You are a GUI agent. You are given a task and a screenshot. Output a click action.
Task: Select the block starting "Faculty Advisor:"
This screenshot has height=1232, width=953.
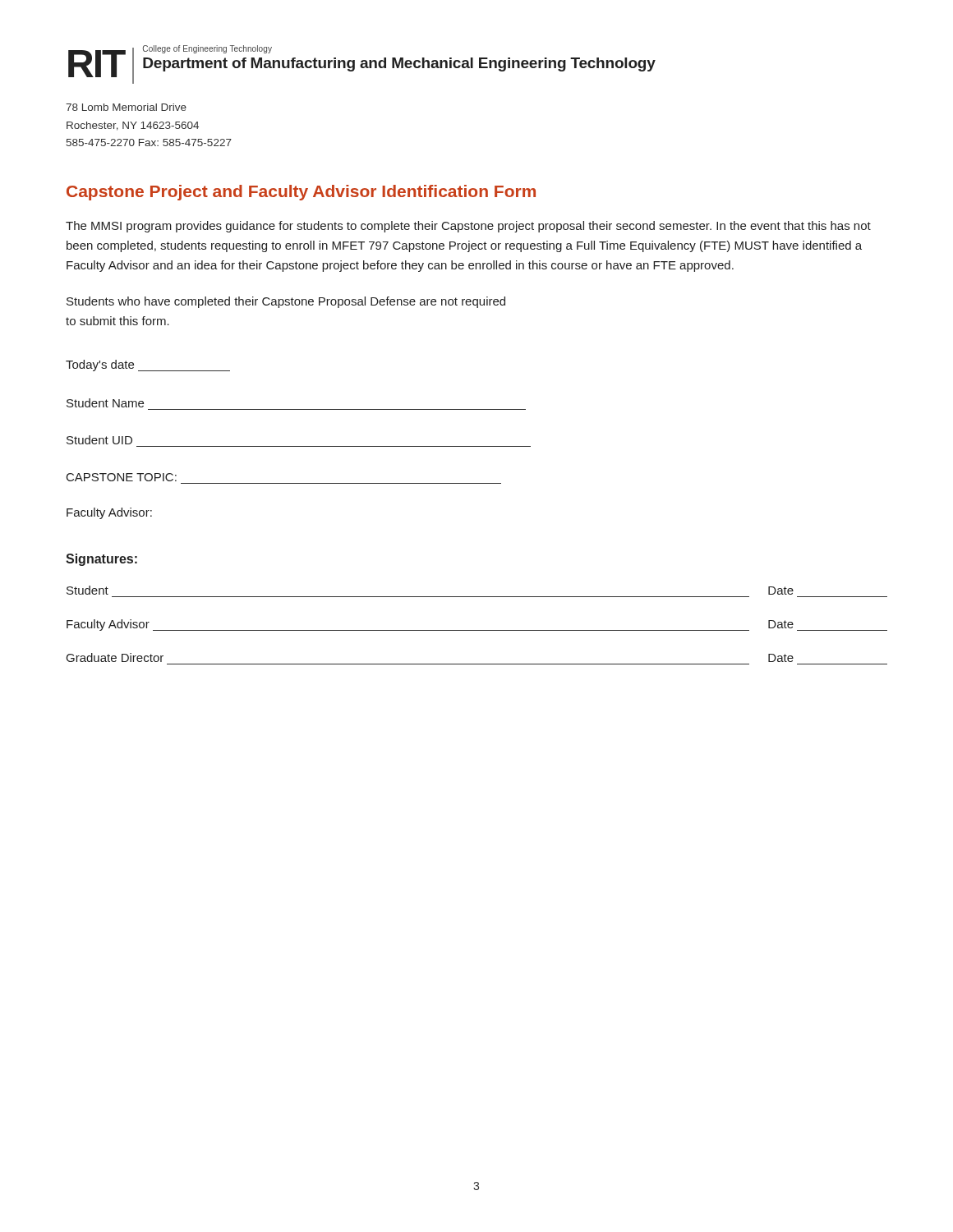tap(109, 512)
